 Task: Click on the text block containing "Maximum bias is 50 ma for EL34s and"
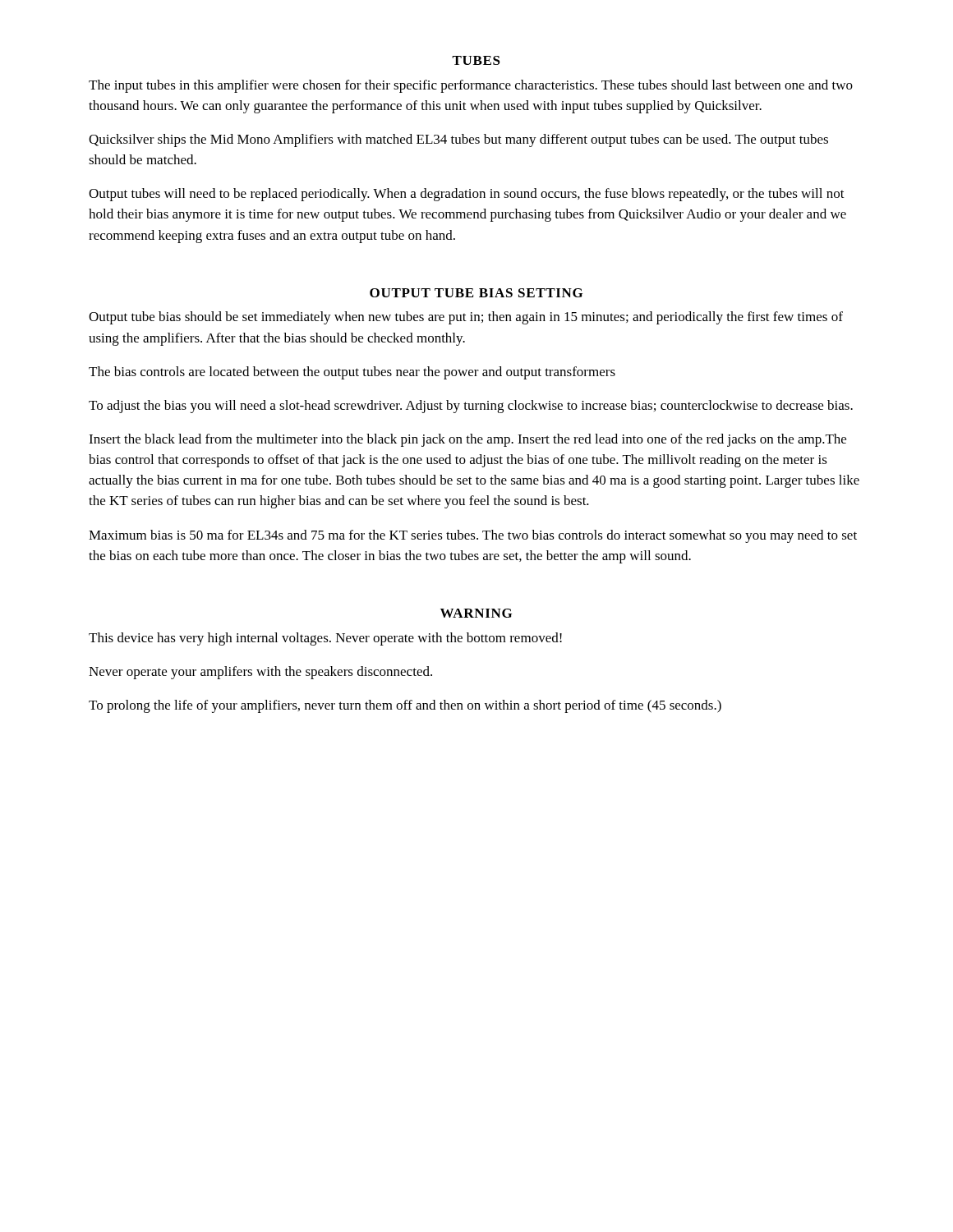coord(473,545)
